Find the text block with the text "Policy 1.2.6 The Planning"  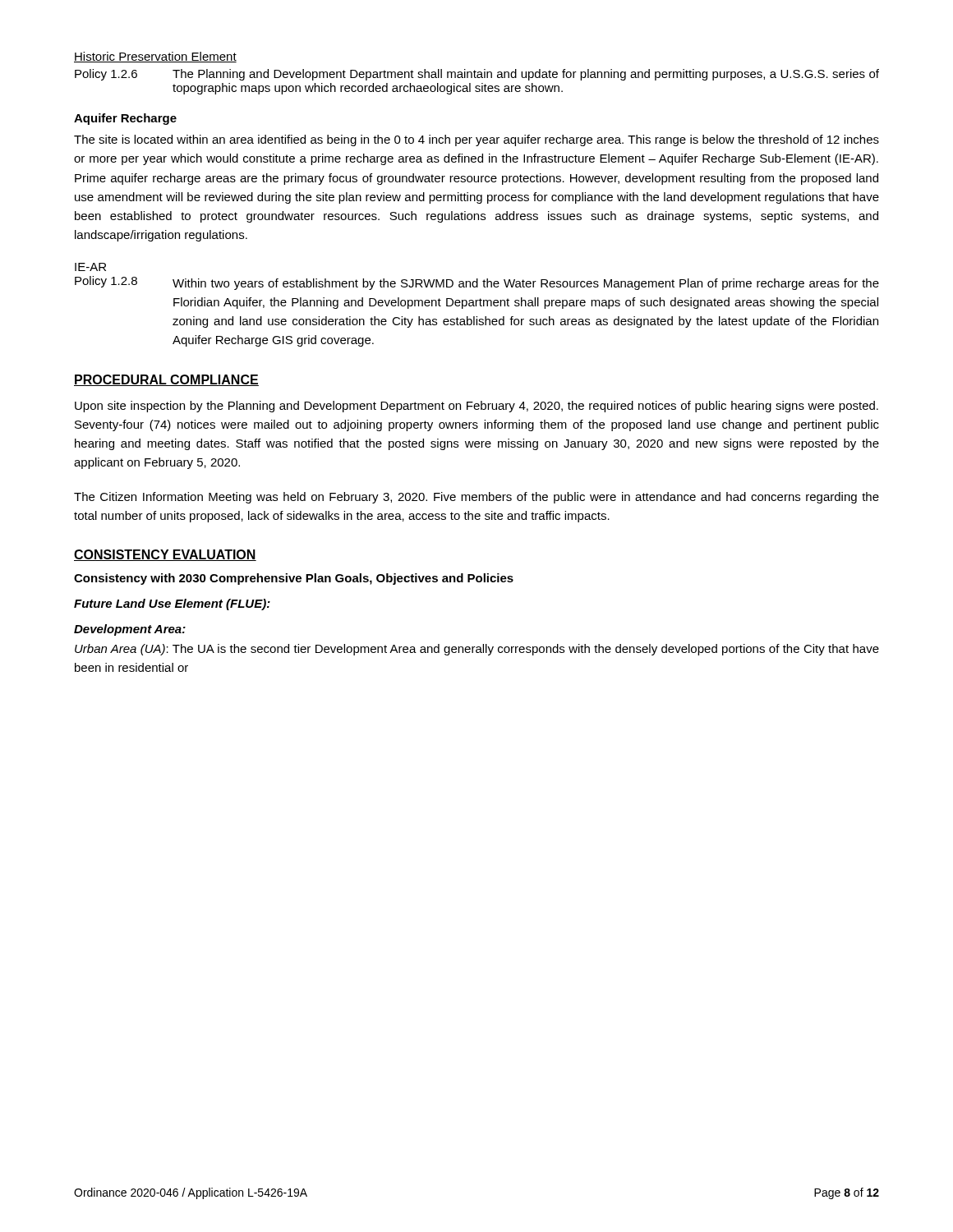pos(476,81)
